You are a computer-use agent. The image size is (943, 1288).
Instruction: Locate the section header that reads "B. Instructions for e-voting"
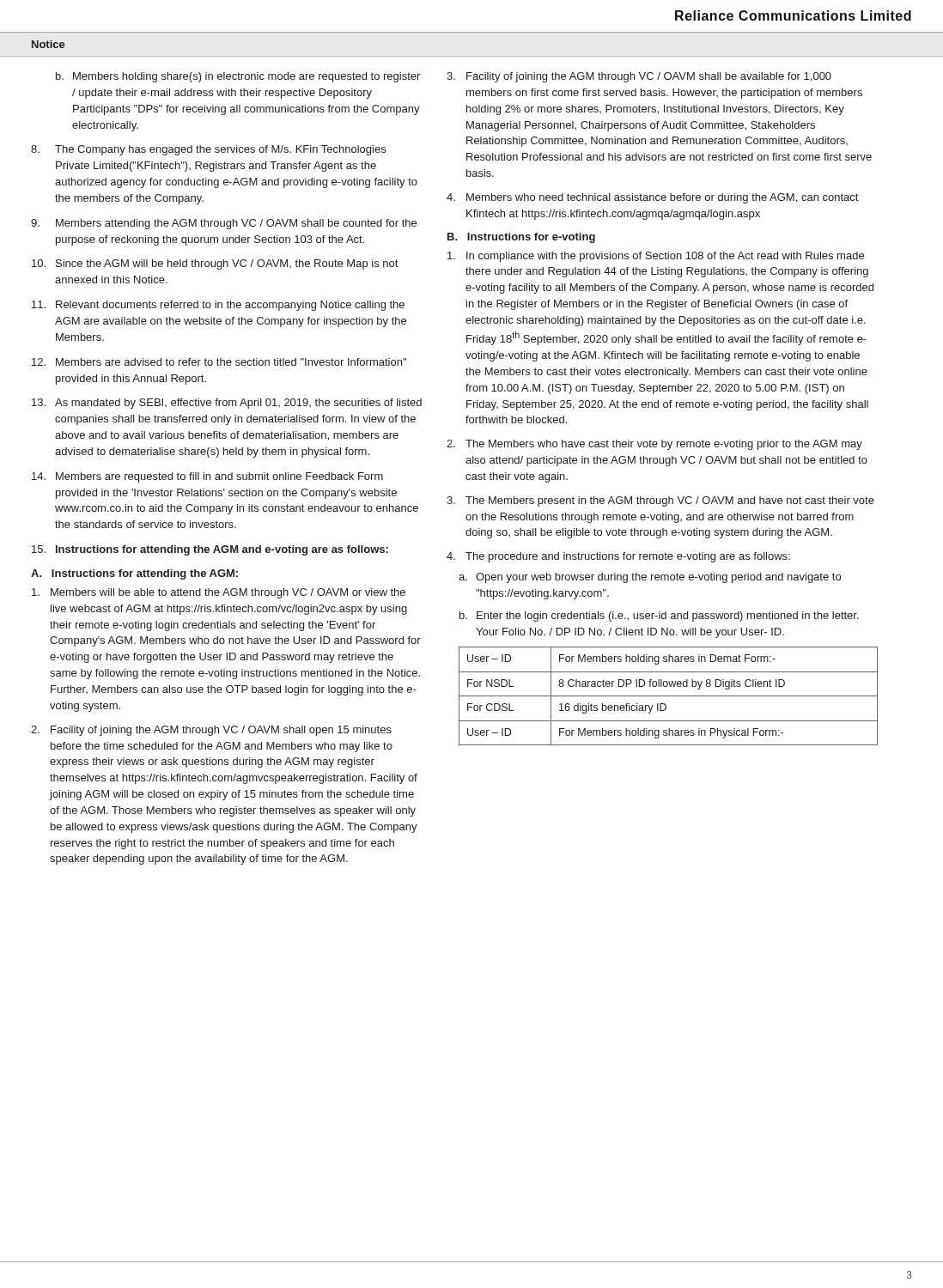[521, 236]
